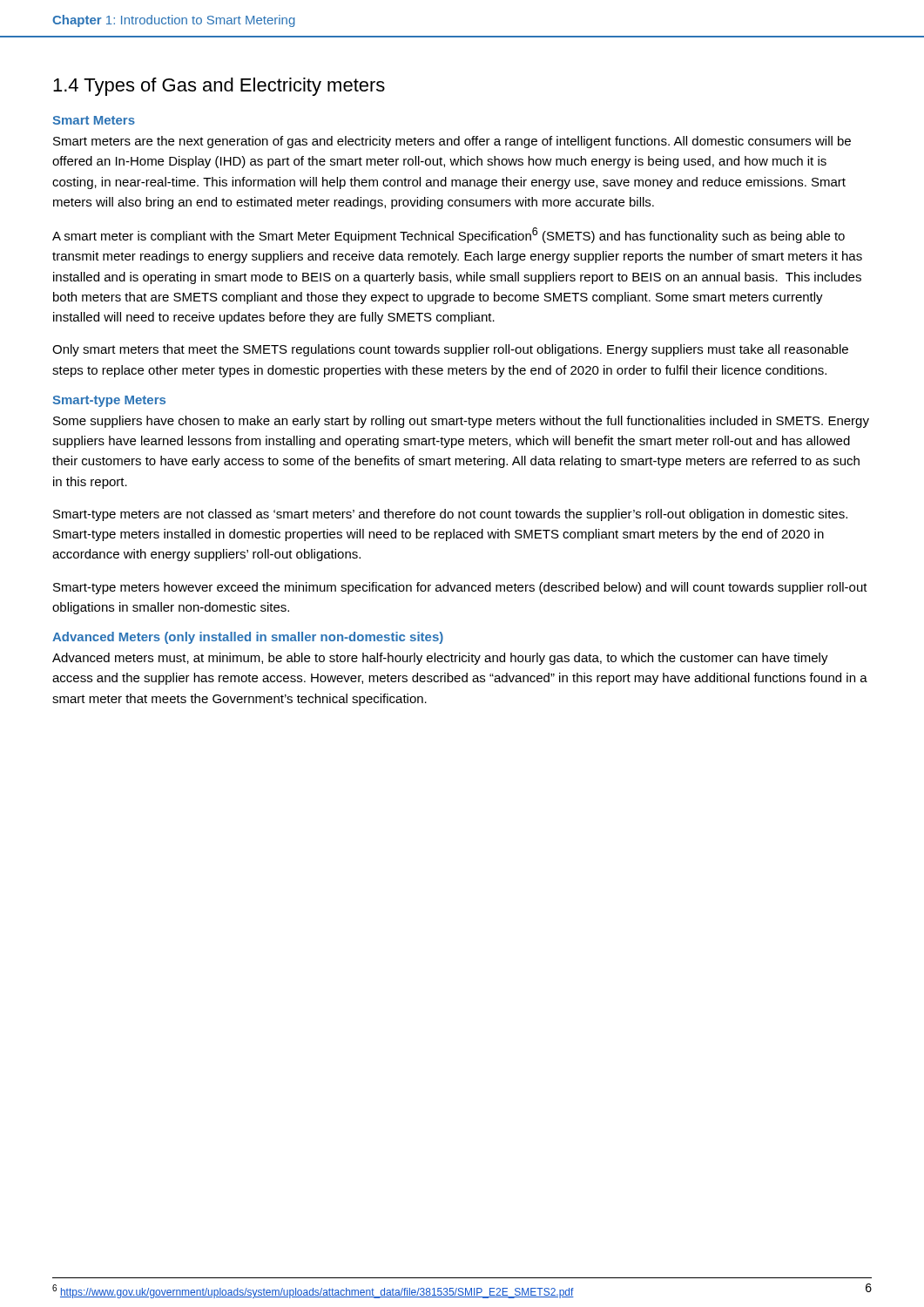The width and height of the screenshot is (924, 1307).
Task: Click on the text starting "Advanced Meters (only installed in"
Action: [248, 637]
